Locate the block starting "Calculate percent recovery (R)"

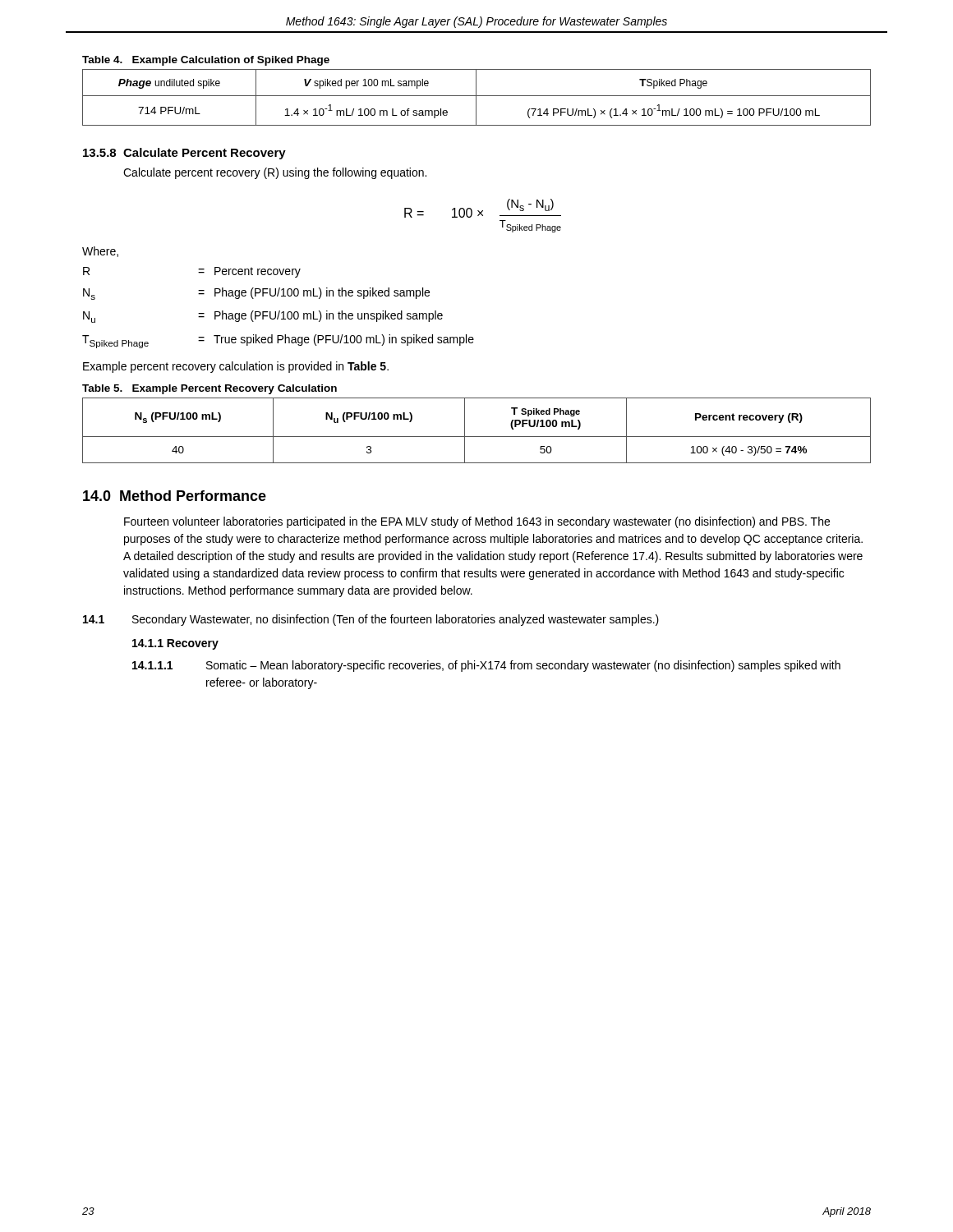(275, 172)
